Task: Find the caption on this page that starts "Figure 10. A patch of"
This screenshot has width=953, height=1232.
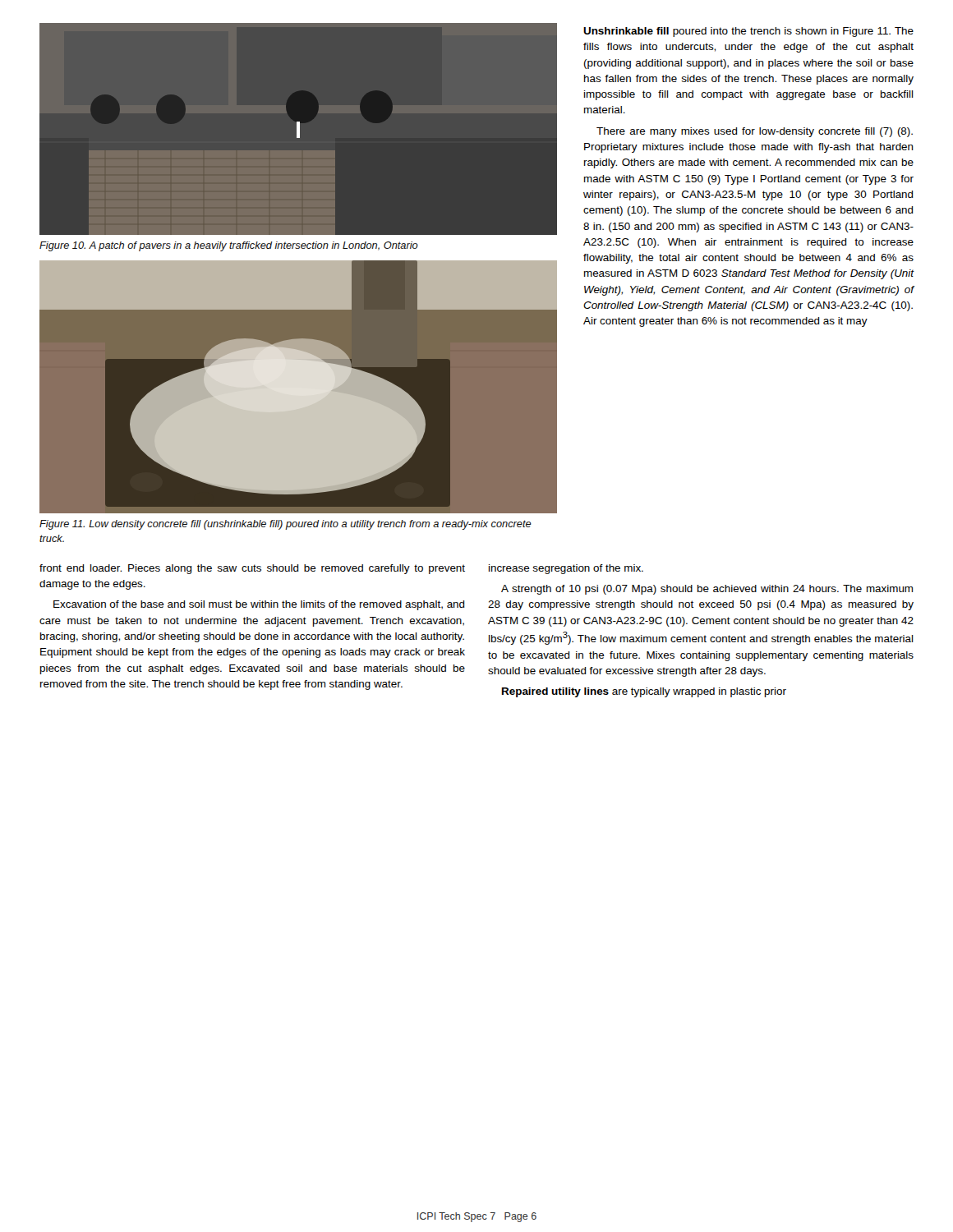Action: click(298, 245)
